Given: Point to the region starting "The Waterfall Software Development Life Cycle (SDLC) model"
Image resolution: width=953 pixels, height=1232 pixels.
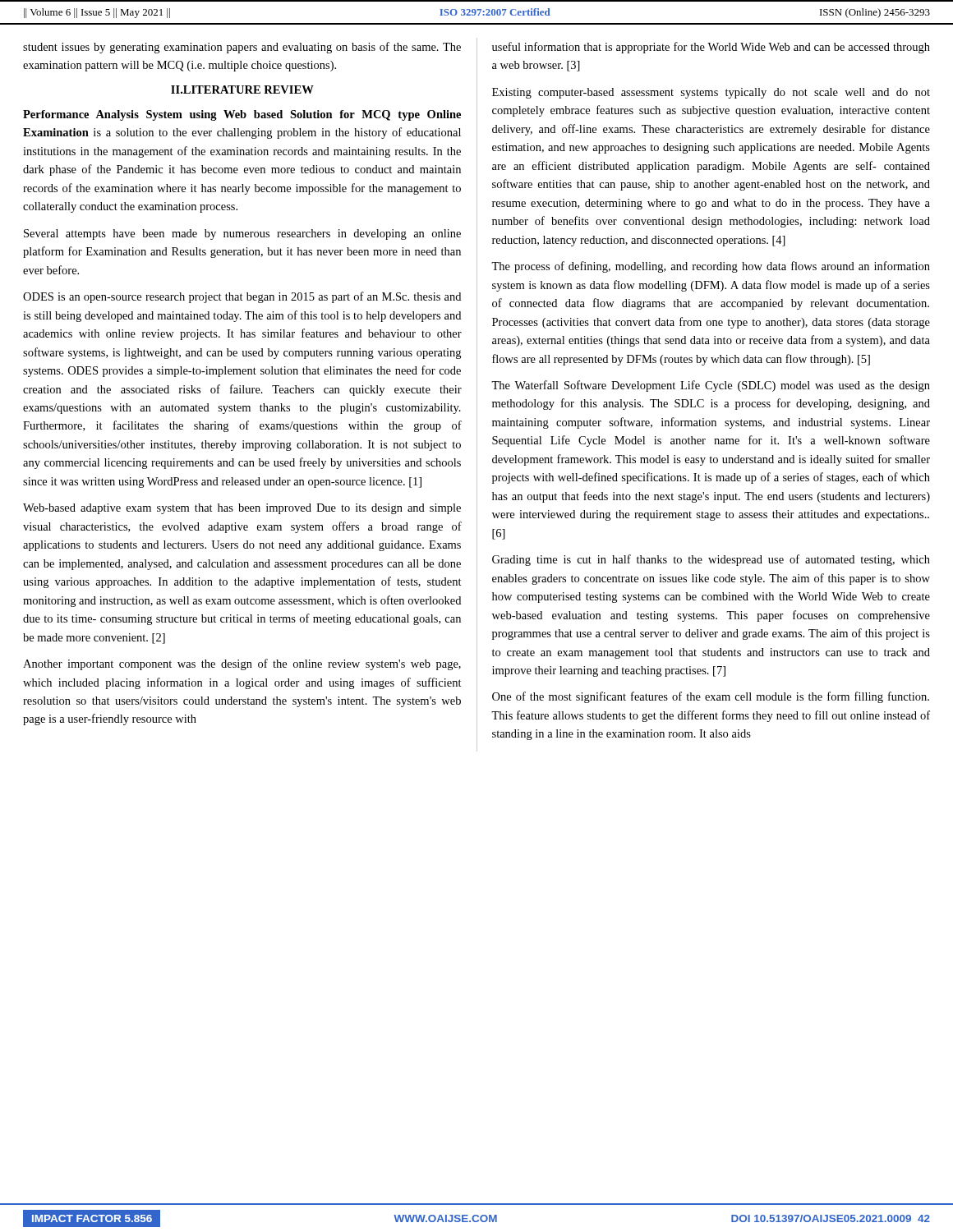Looking at the screenshot, I should [x=711, y=459].
